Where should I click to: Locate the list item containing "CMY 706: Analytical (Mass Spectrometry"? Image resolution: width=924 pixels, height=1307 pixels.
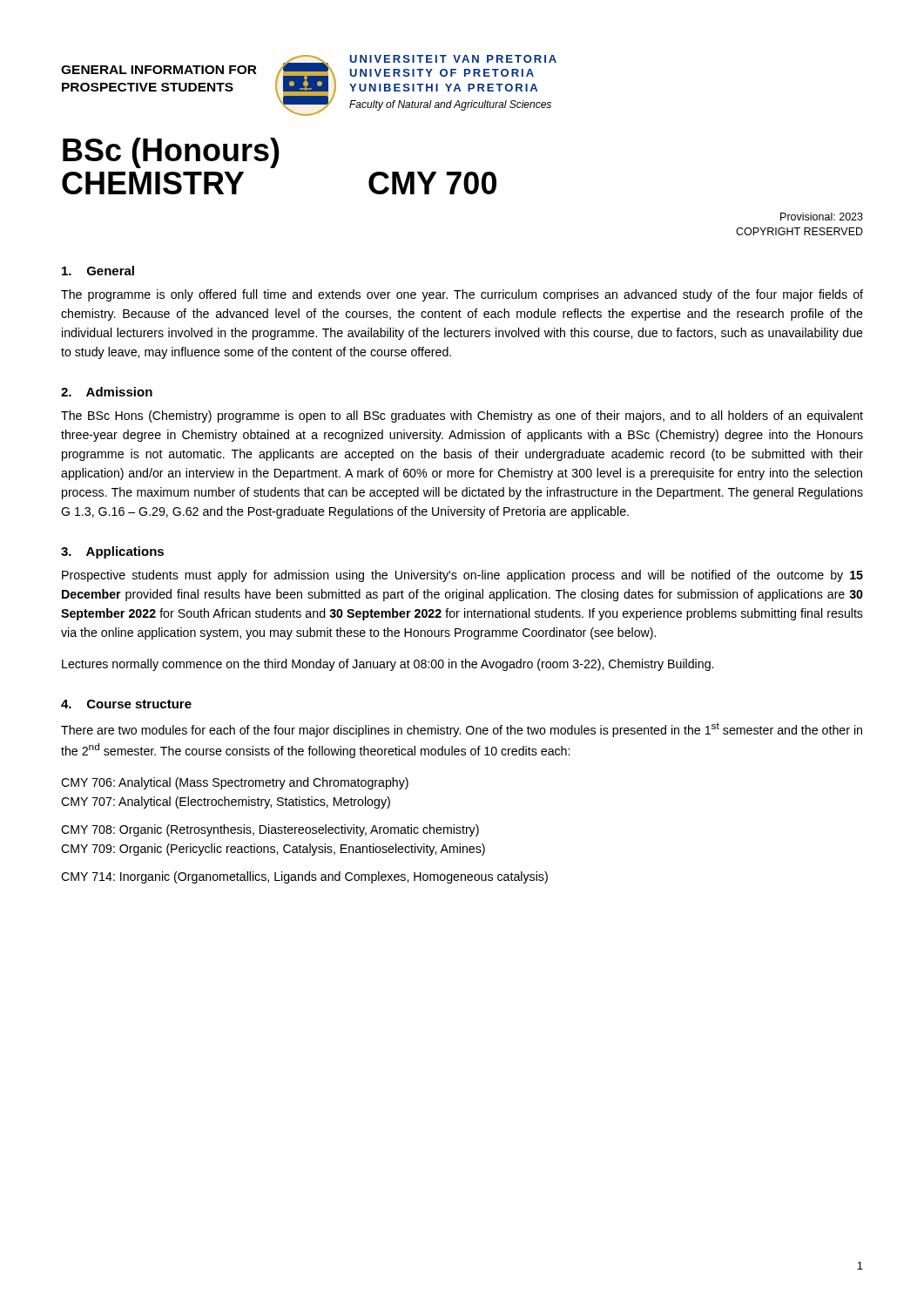pos(235,783)
